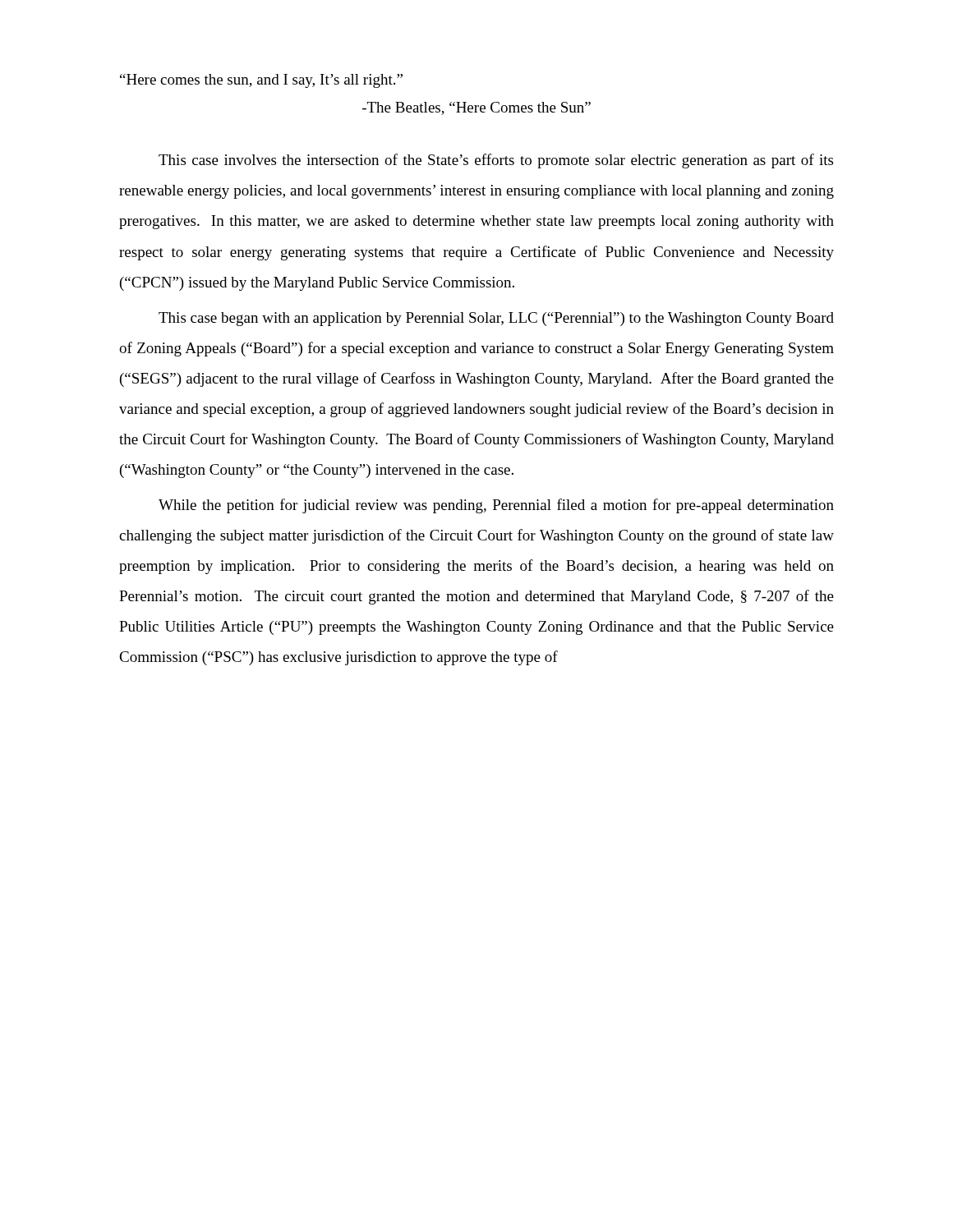The width and height of the screenshot is (953, 1232).
Task: Point to the block beginning "This case involves the intersection"
Action: [476, 221]
